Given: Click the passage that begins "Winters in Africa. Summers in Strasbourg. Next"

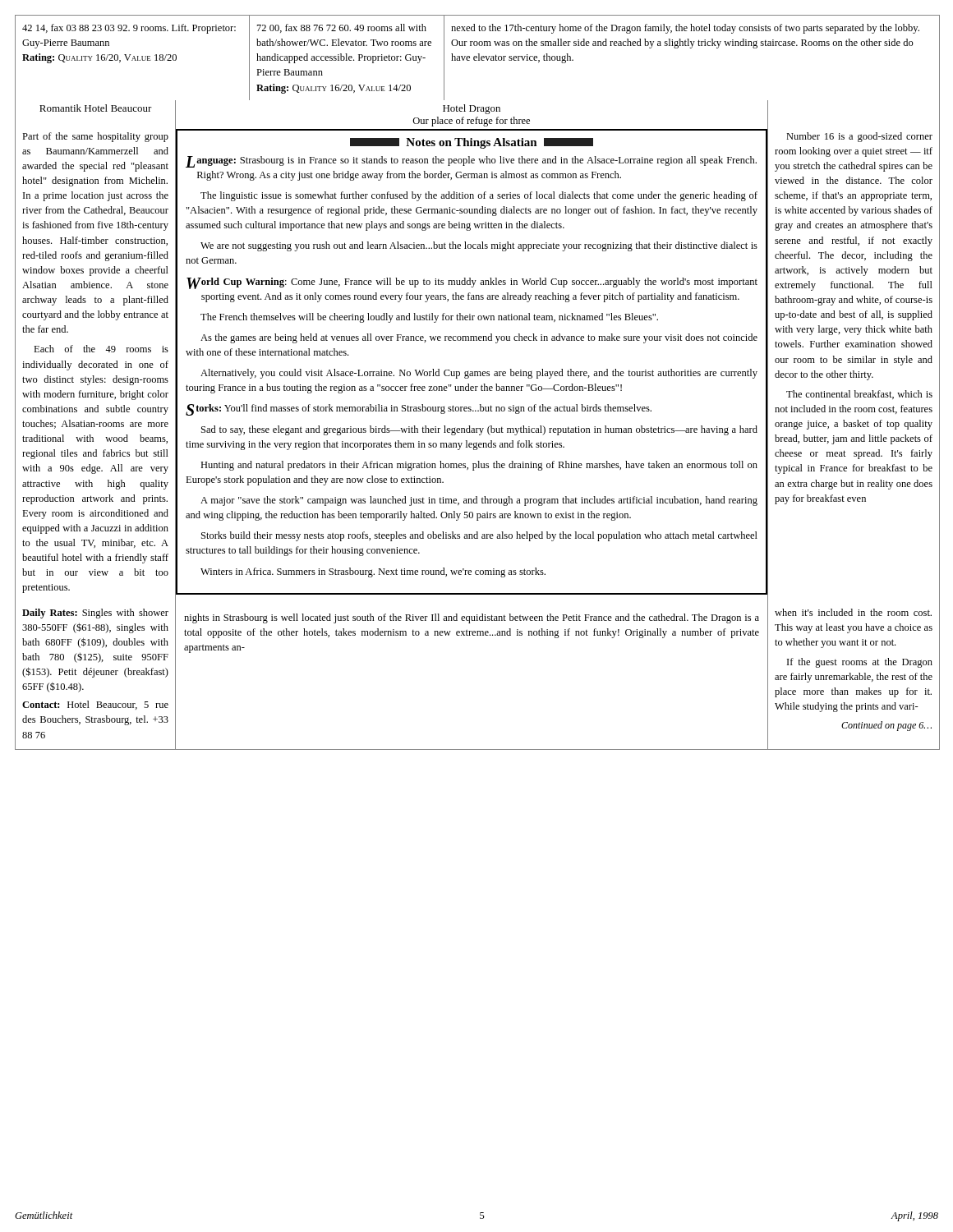Looking at the screenshot, I should (x=373, y=571).
